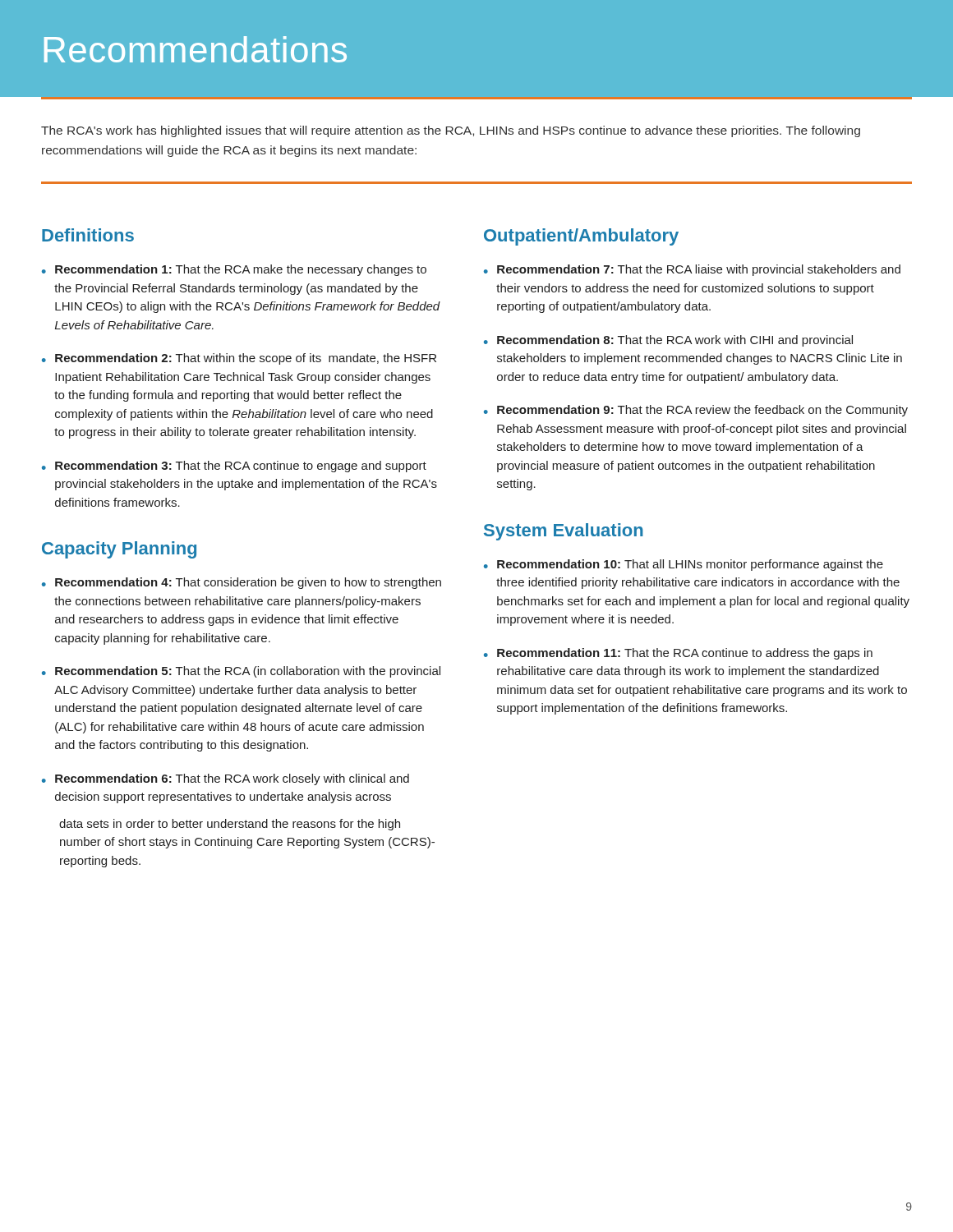Viewport: 953px width, 1232px height.
Task: Locate the list item that says "• Recommendation 8: That the"
Action: [698, 358]
